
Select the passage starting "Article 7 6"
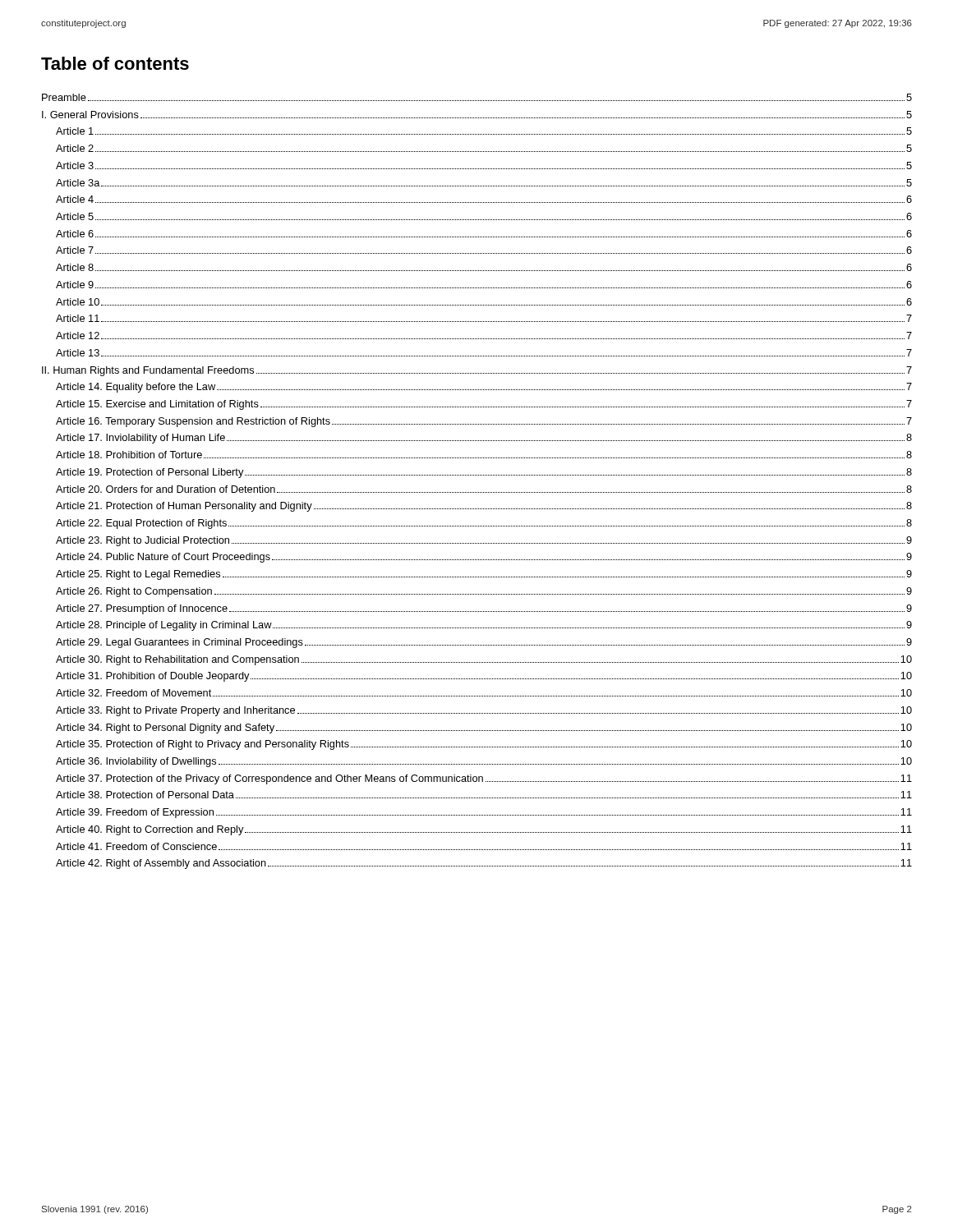click(476, 251)
